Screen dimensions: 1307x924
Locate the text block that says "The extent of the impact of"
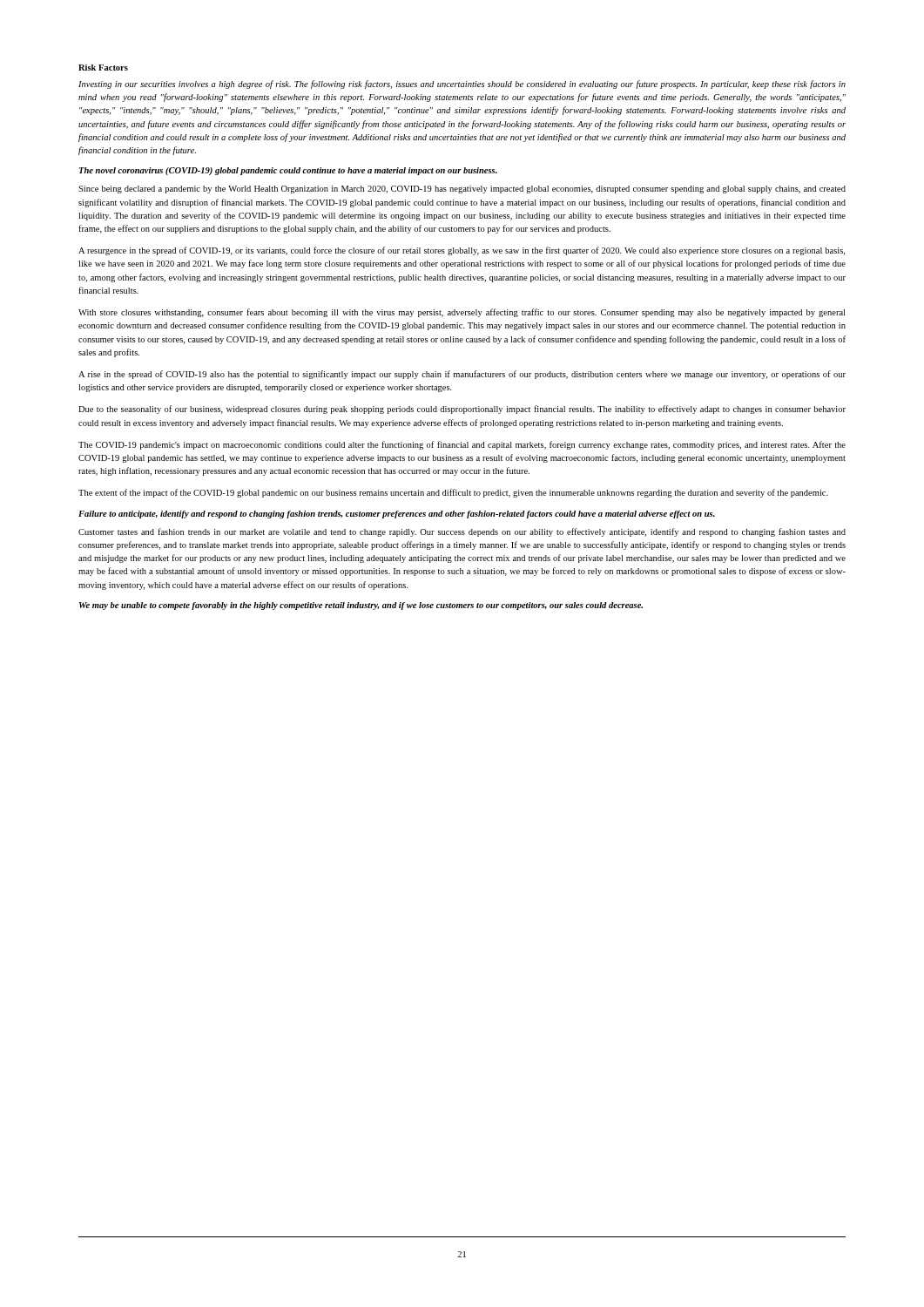[453, 493]
